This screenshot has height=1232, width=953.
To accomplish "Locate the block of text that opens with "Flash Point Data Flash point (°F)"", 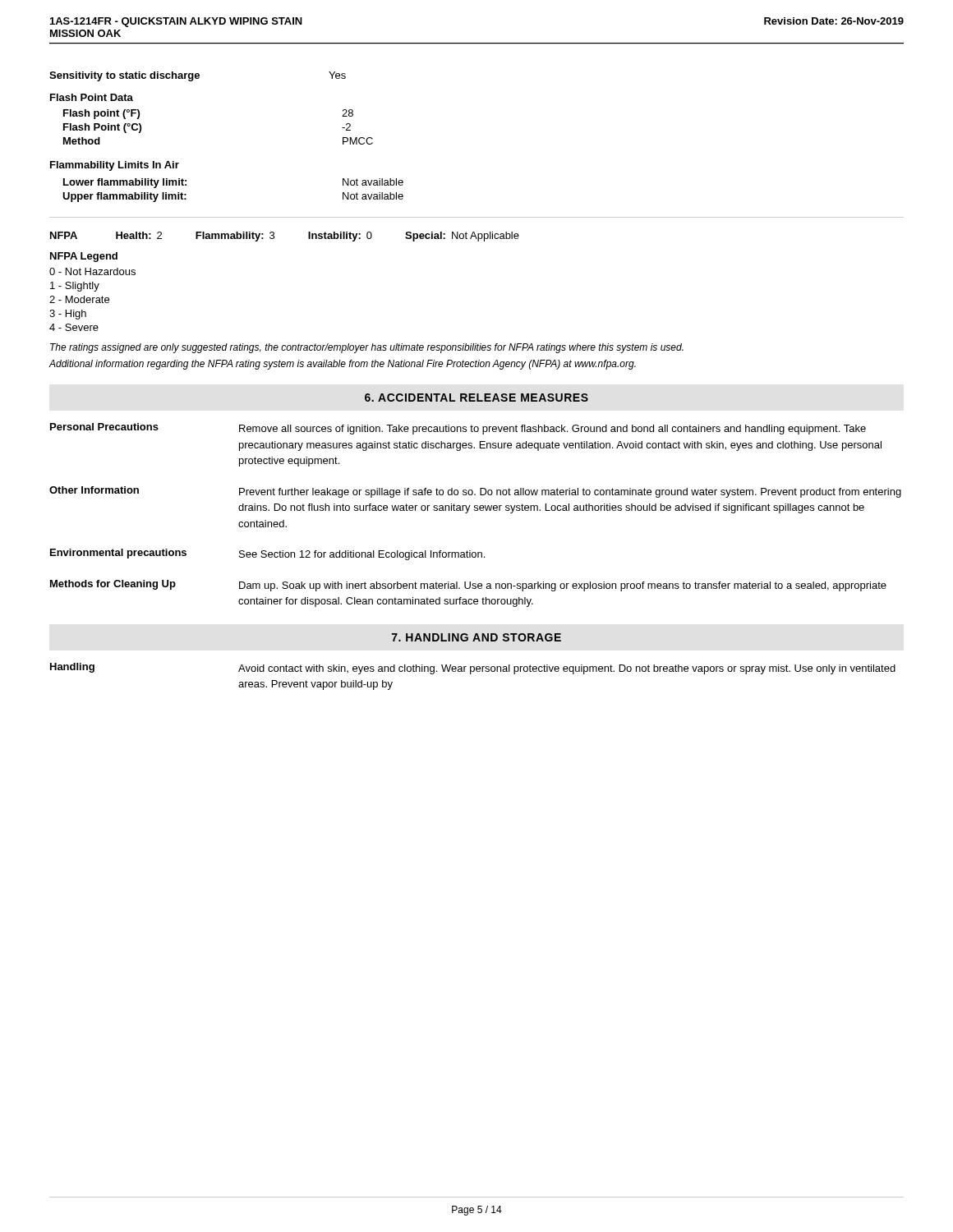I will 92,97.
